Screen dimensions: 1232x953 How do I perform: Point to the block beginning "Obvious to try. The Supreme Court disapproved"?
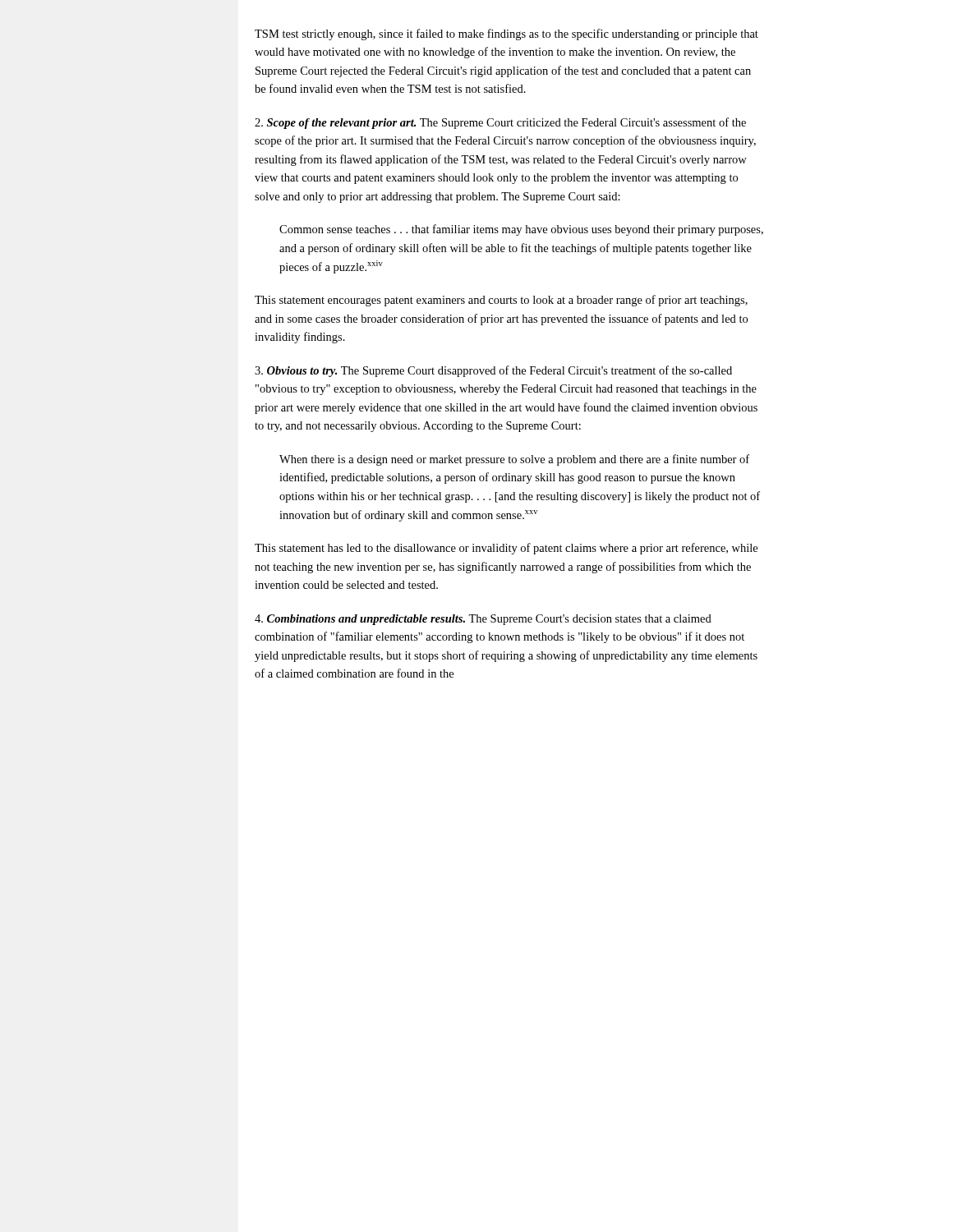tap(509, 398)
